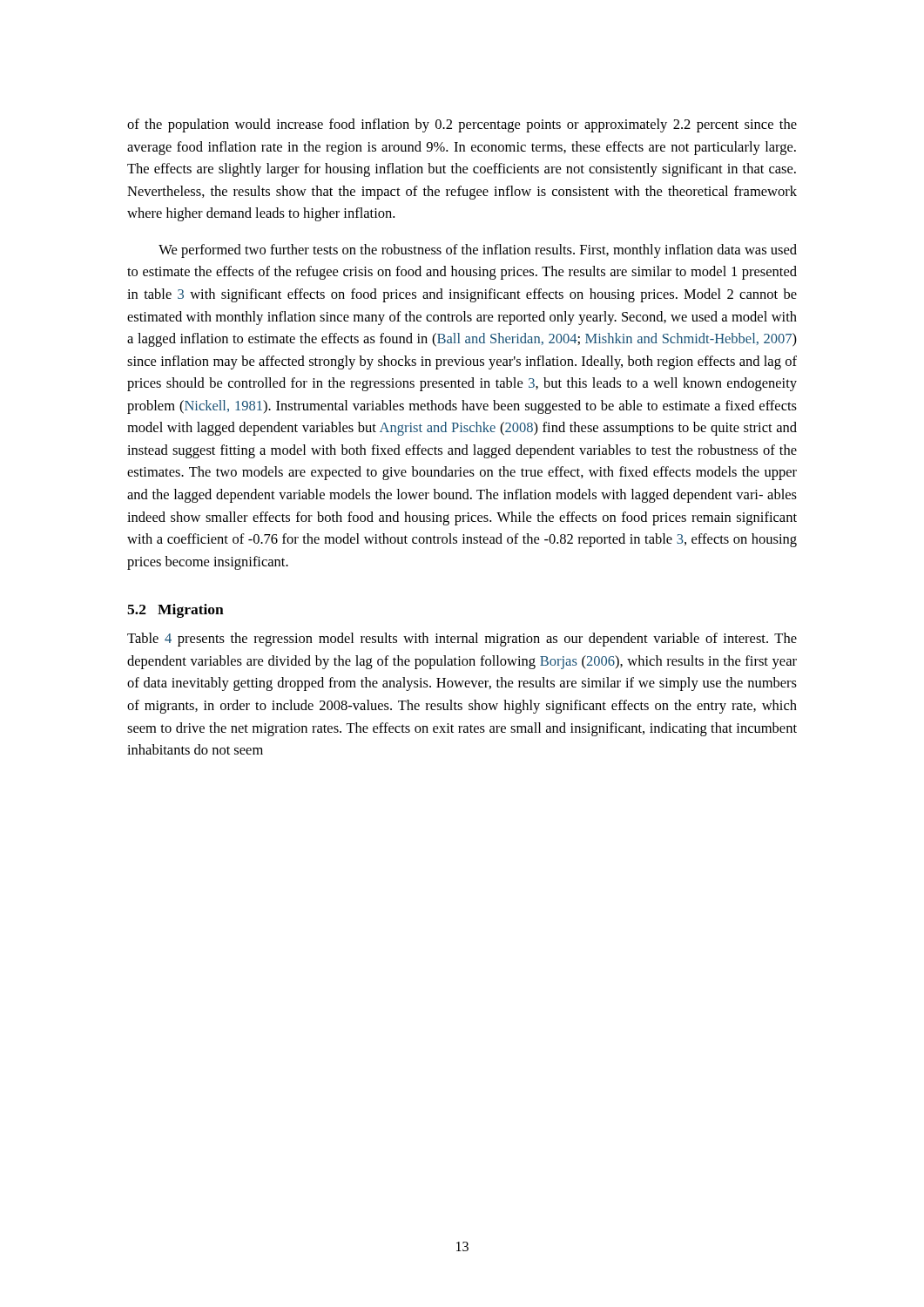Screen dimensions: 1307x924
Task: Locate the text block containing "of the population would increase food"
Action: pyautogui.click(x=462, y=169)
